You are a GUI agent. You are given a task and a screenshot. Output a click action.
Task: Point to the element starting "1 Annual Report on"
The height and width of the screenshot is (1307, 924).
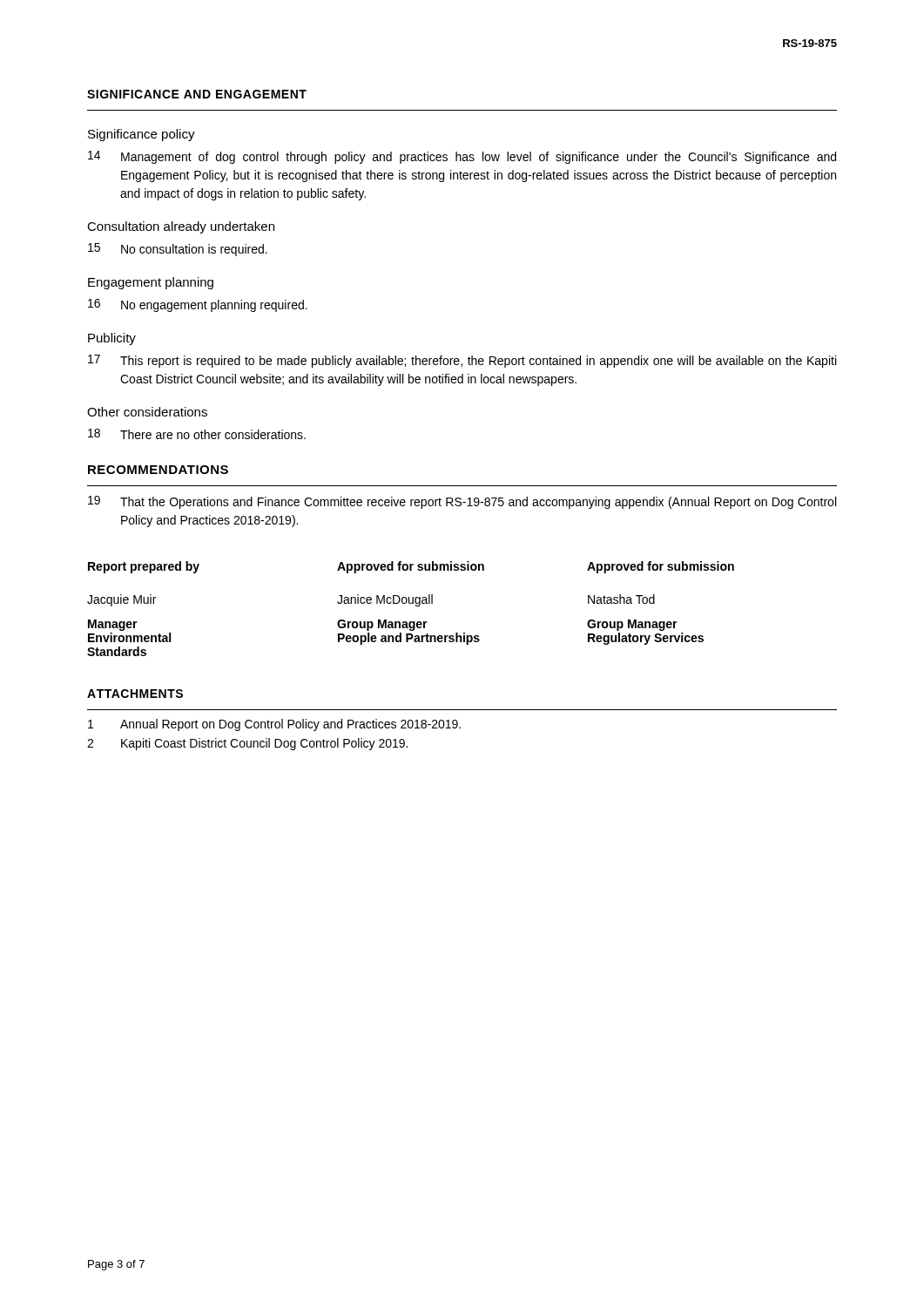(x=274, y=724)
